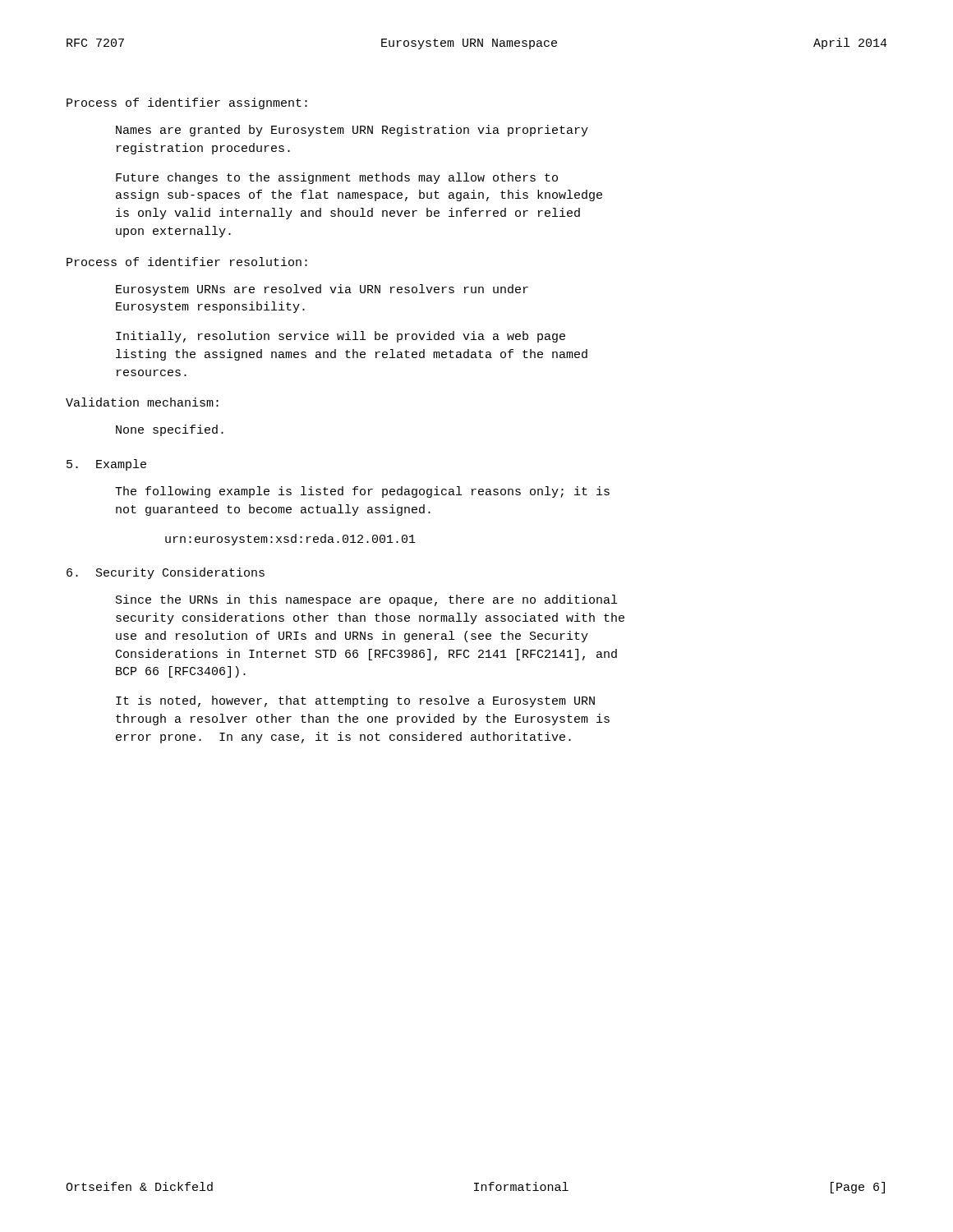Screen dimensions: 1232x953
Task: Locate the text block containing "Initially, resolution service will be provided"
Action: click(352, 355)
